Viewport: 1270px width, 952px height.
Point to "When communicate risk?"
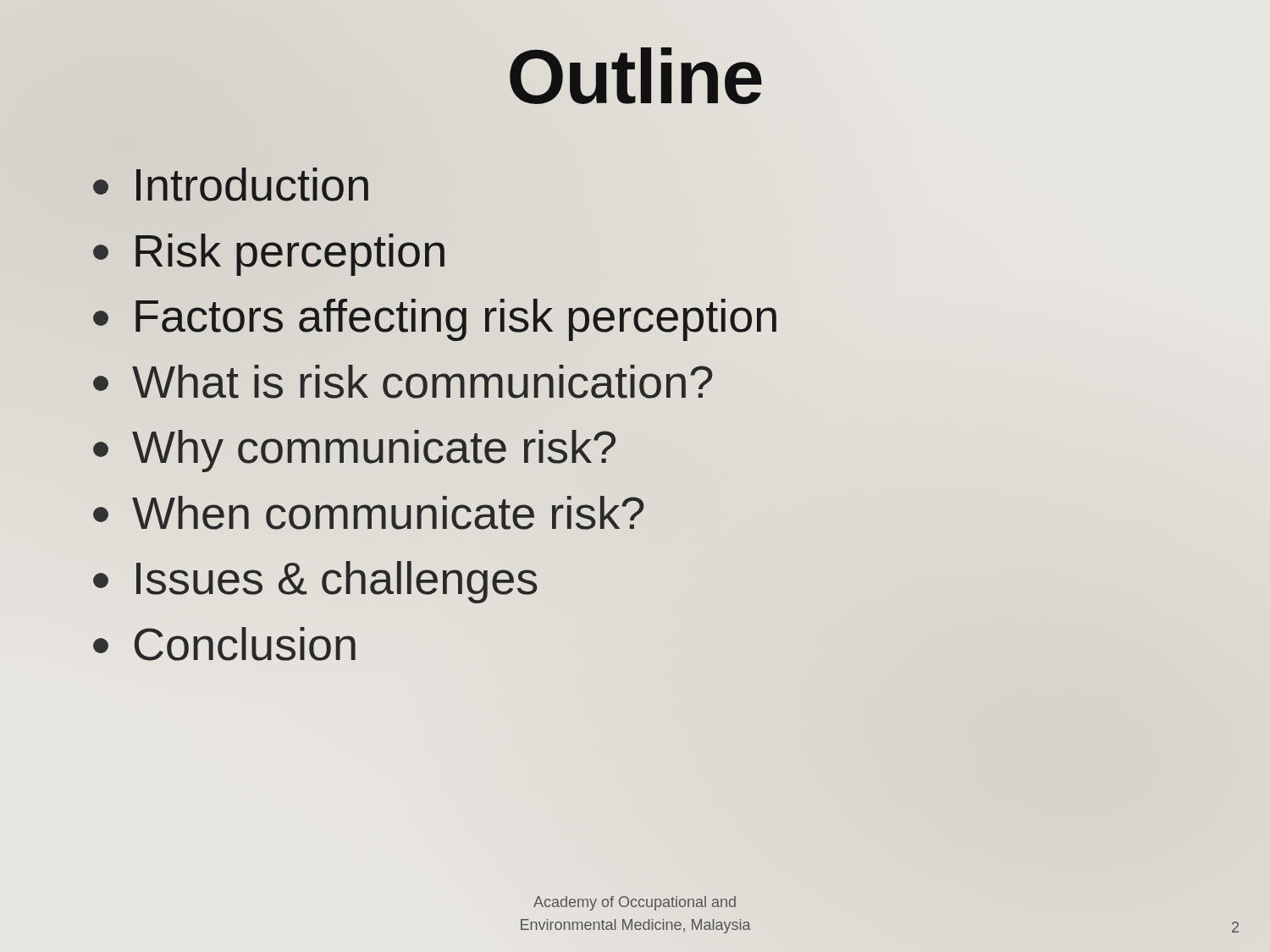[x=369, y=513]
